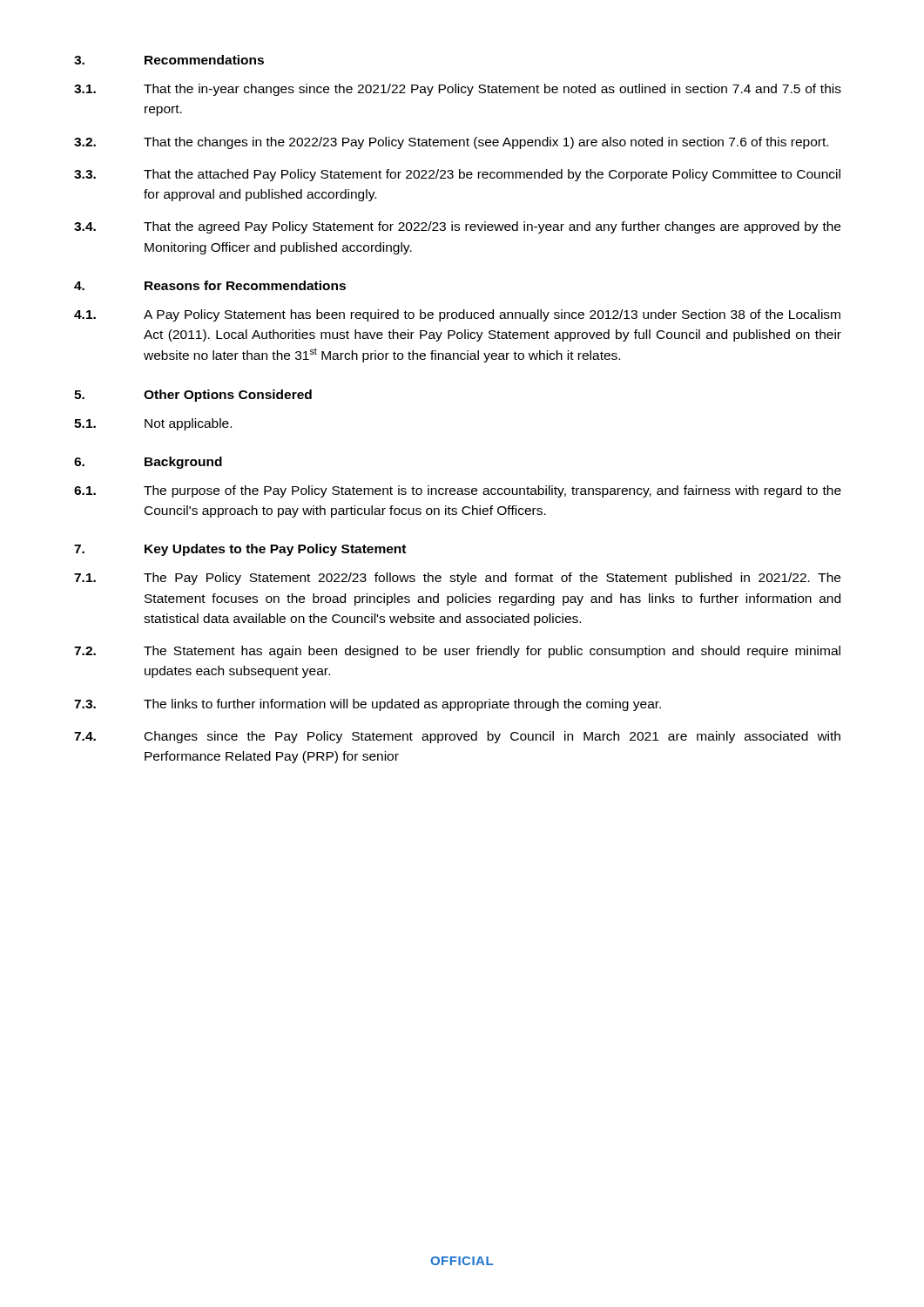Navigate to the text starting "5.1. Not applicable."
The width and height of the screenshot is (924, 1307).
[153, 424]
